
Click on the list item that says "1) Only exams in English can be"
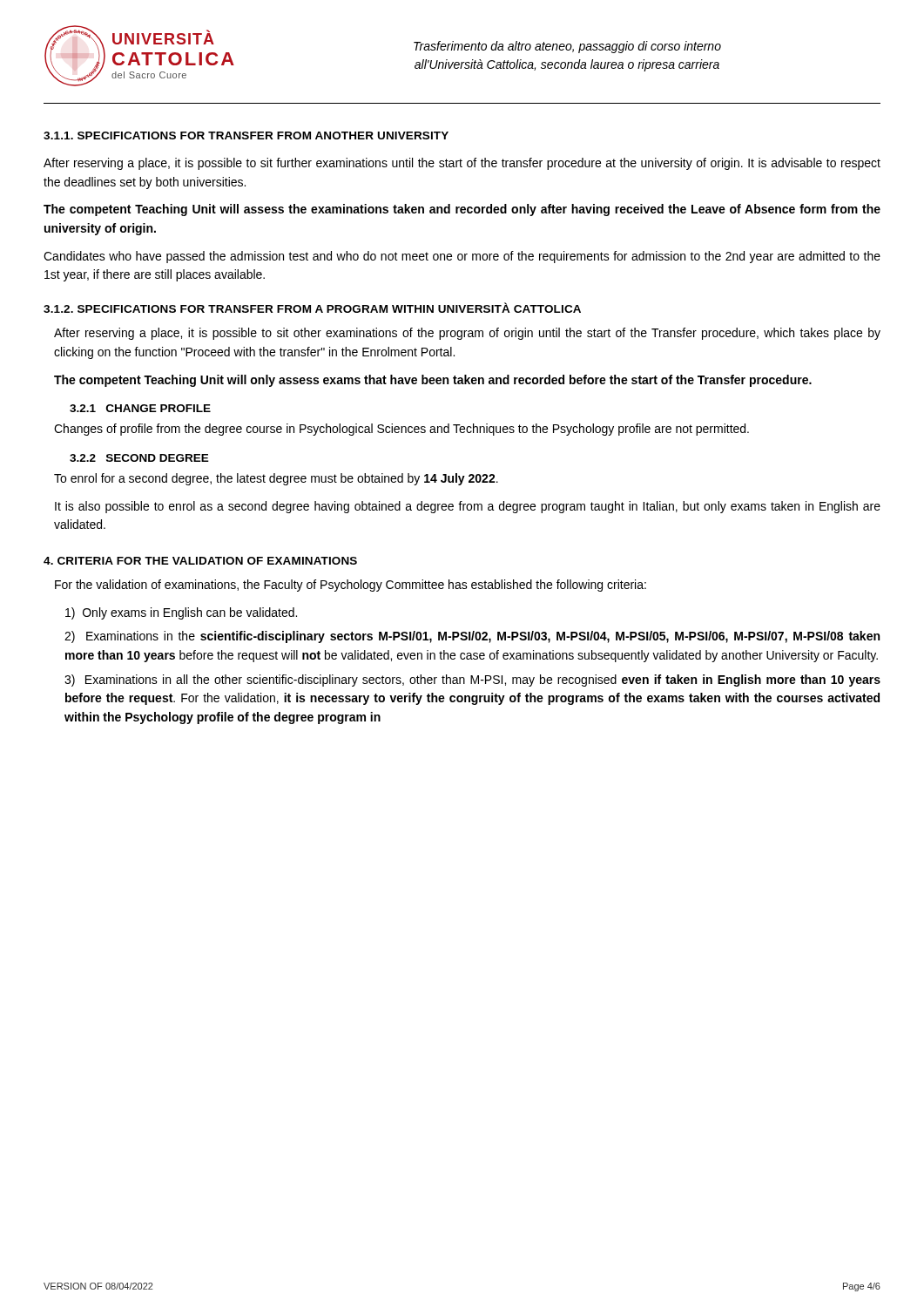tap(181, 612)
